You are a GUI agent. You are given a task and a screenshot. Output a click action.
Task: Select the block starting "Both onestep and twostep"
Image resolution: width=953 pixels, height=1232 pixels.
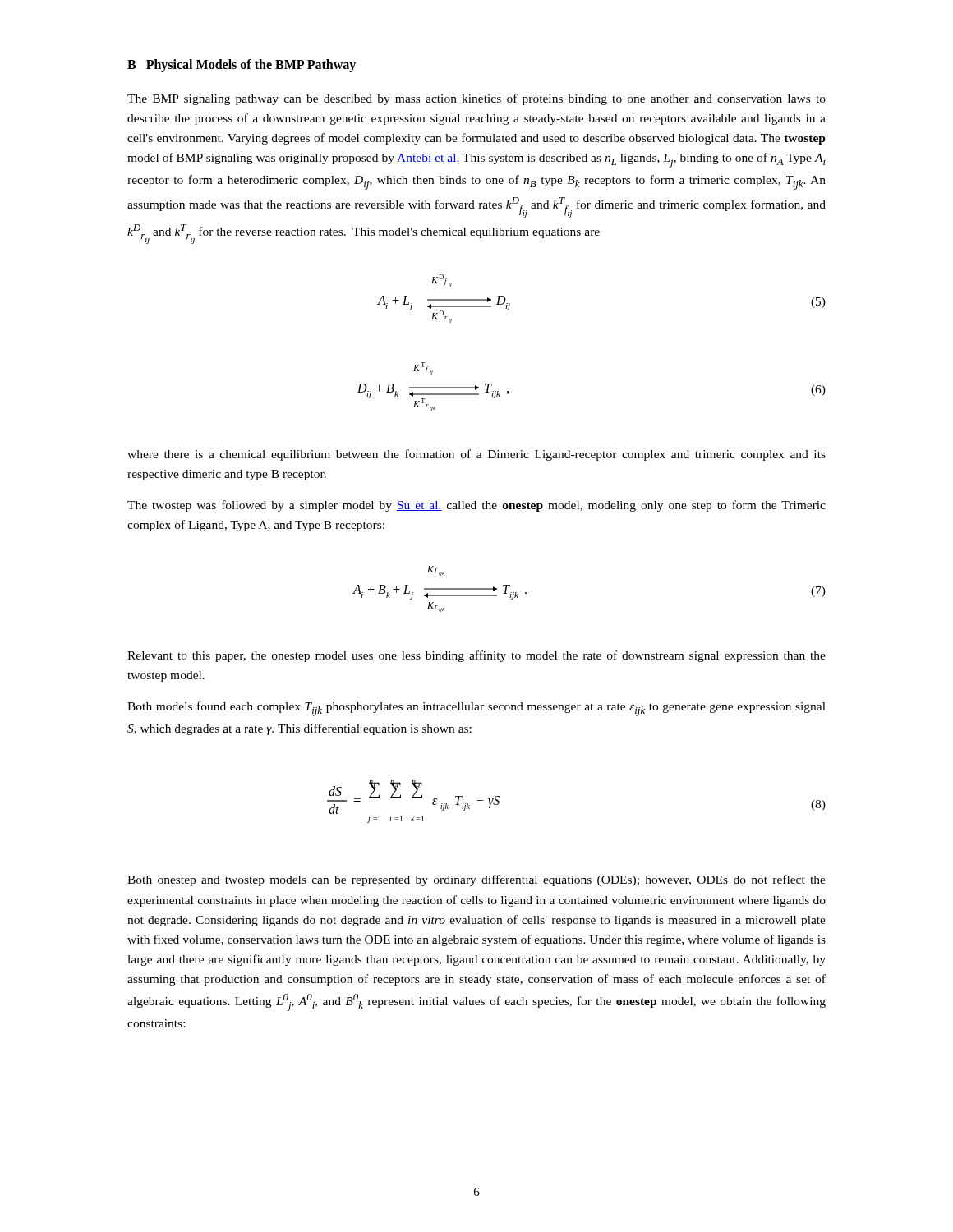click(x=476, y=951)
